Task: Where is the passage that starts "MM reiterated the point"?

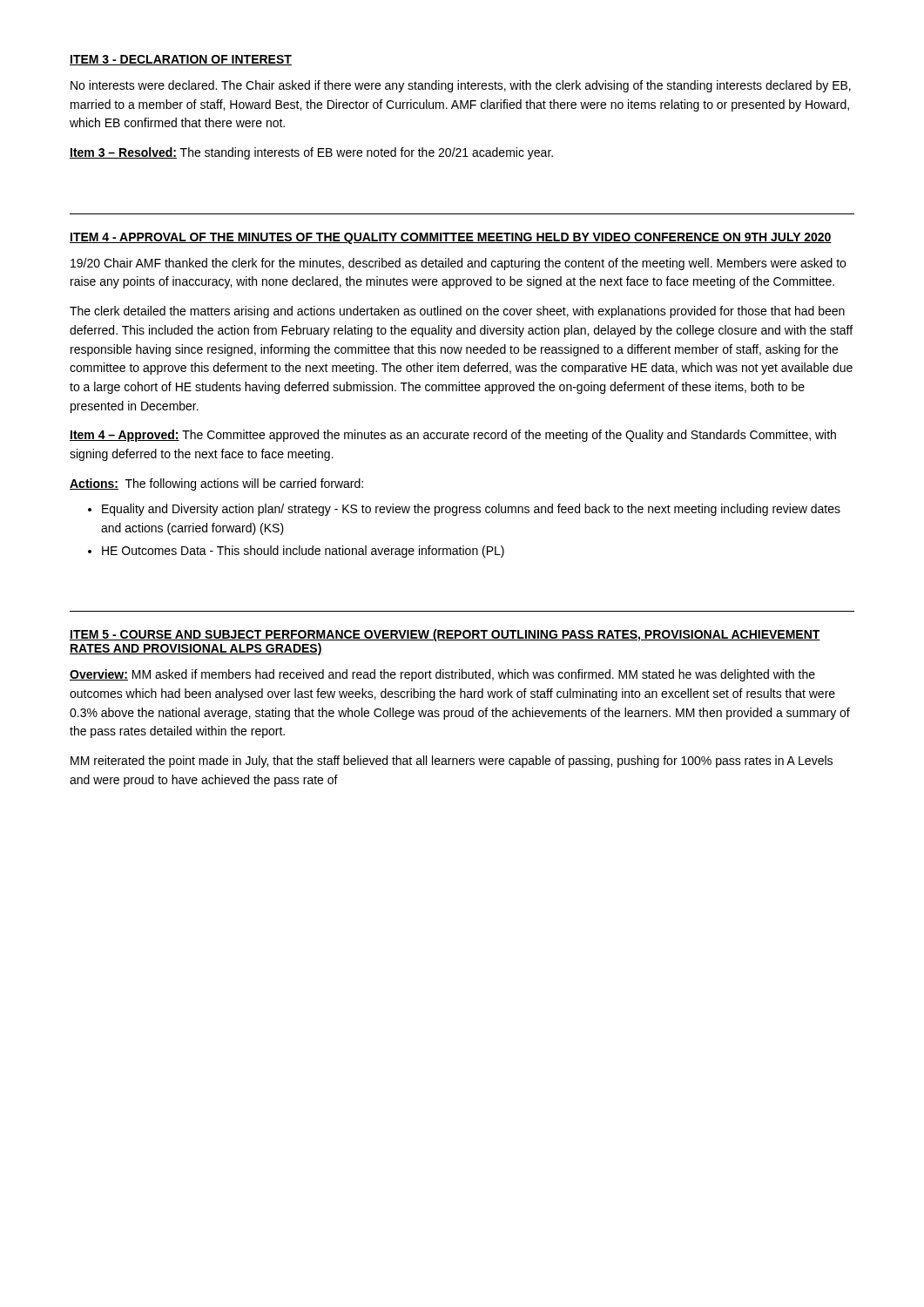Action: (x=451, y=770)
